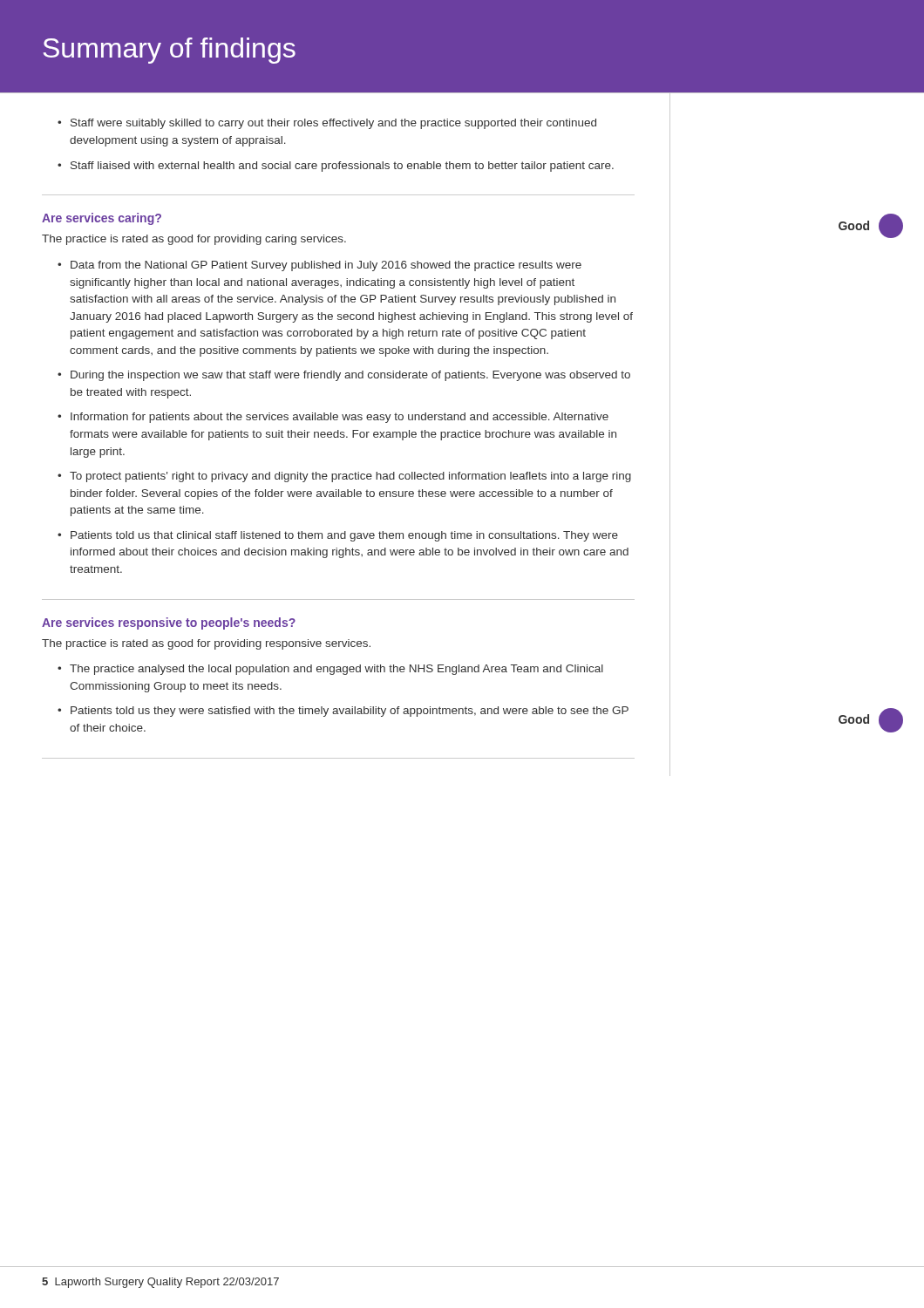Find the block on this page that starts "• Staff were suitably skilled to carry"
This screenshot has height=1308, width=924.
point(327,131)
